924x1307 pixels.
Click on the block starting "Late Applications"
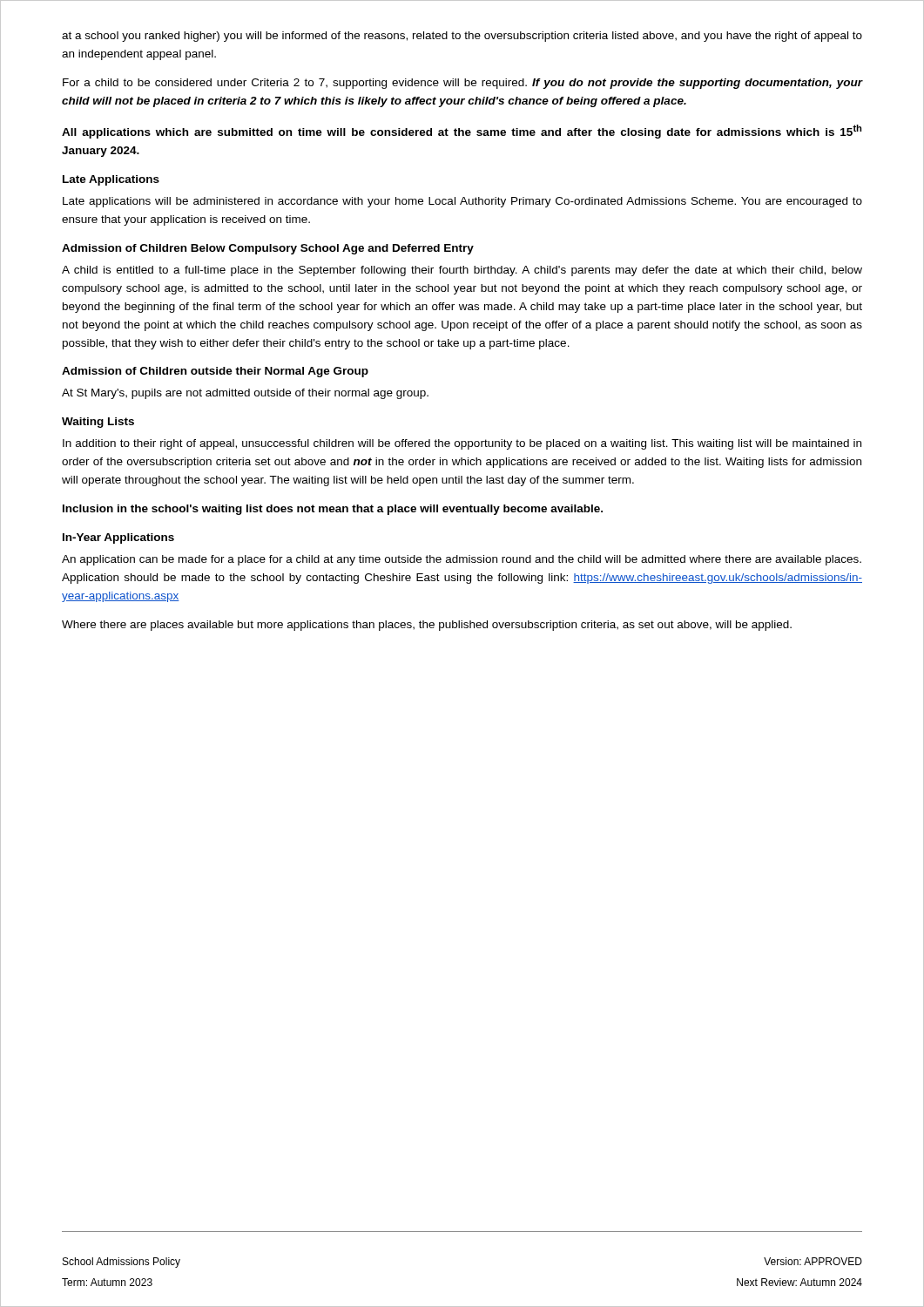click(111, 179)
